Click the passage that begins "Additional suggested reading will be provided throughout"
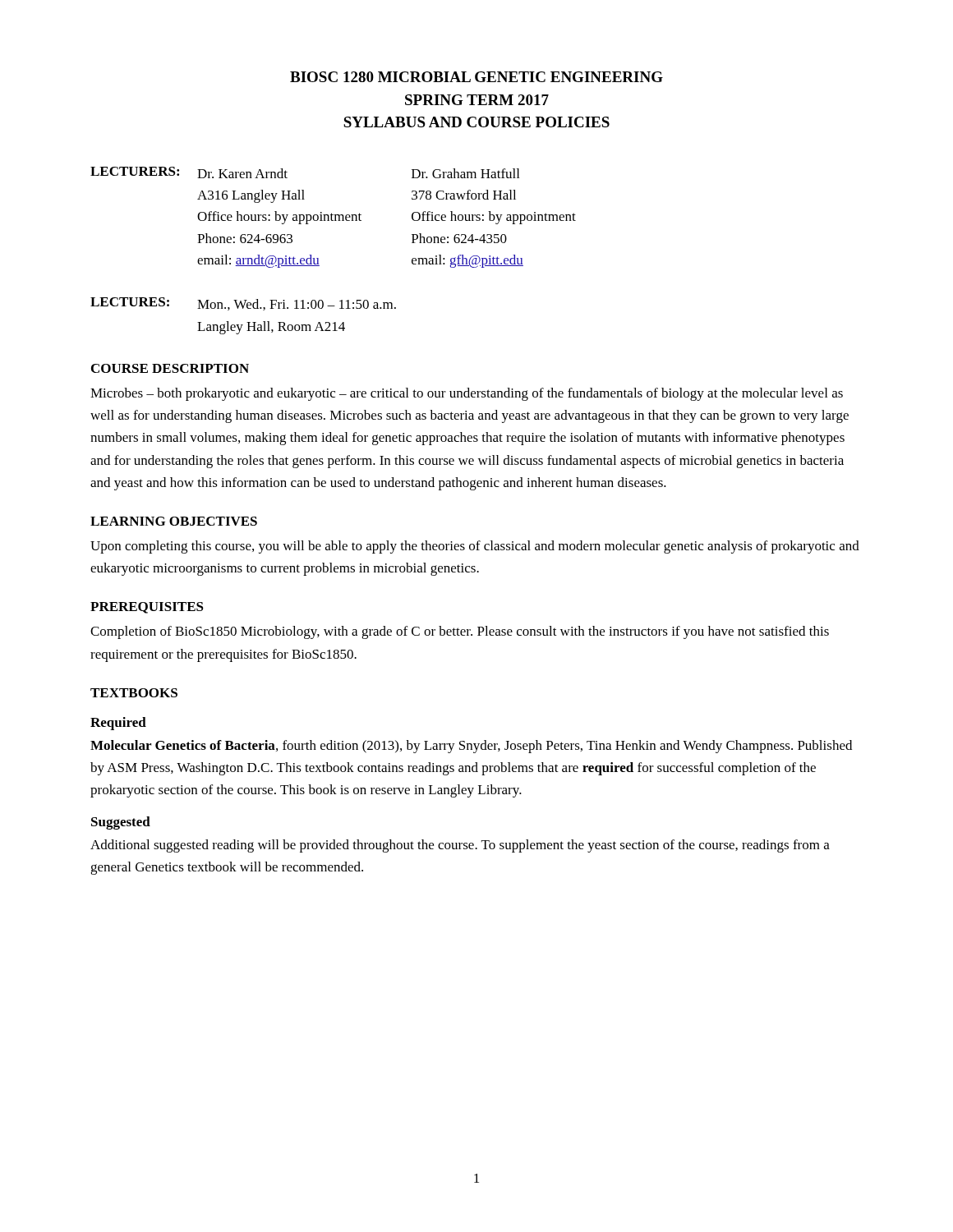 pos(460,856)
